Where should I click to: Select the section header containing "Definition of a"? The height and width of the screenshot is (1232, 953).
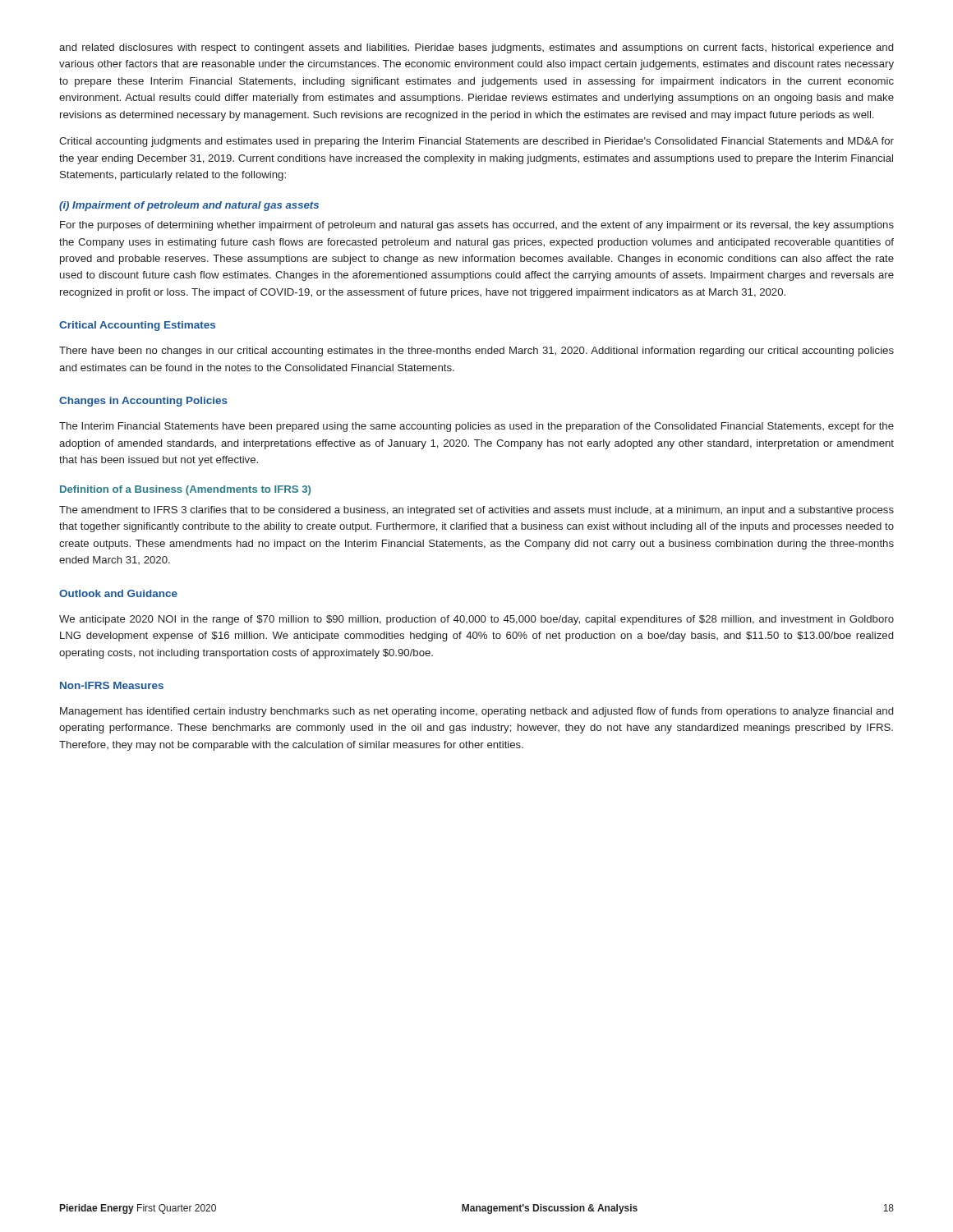click(x=185, y=490)
